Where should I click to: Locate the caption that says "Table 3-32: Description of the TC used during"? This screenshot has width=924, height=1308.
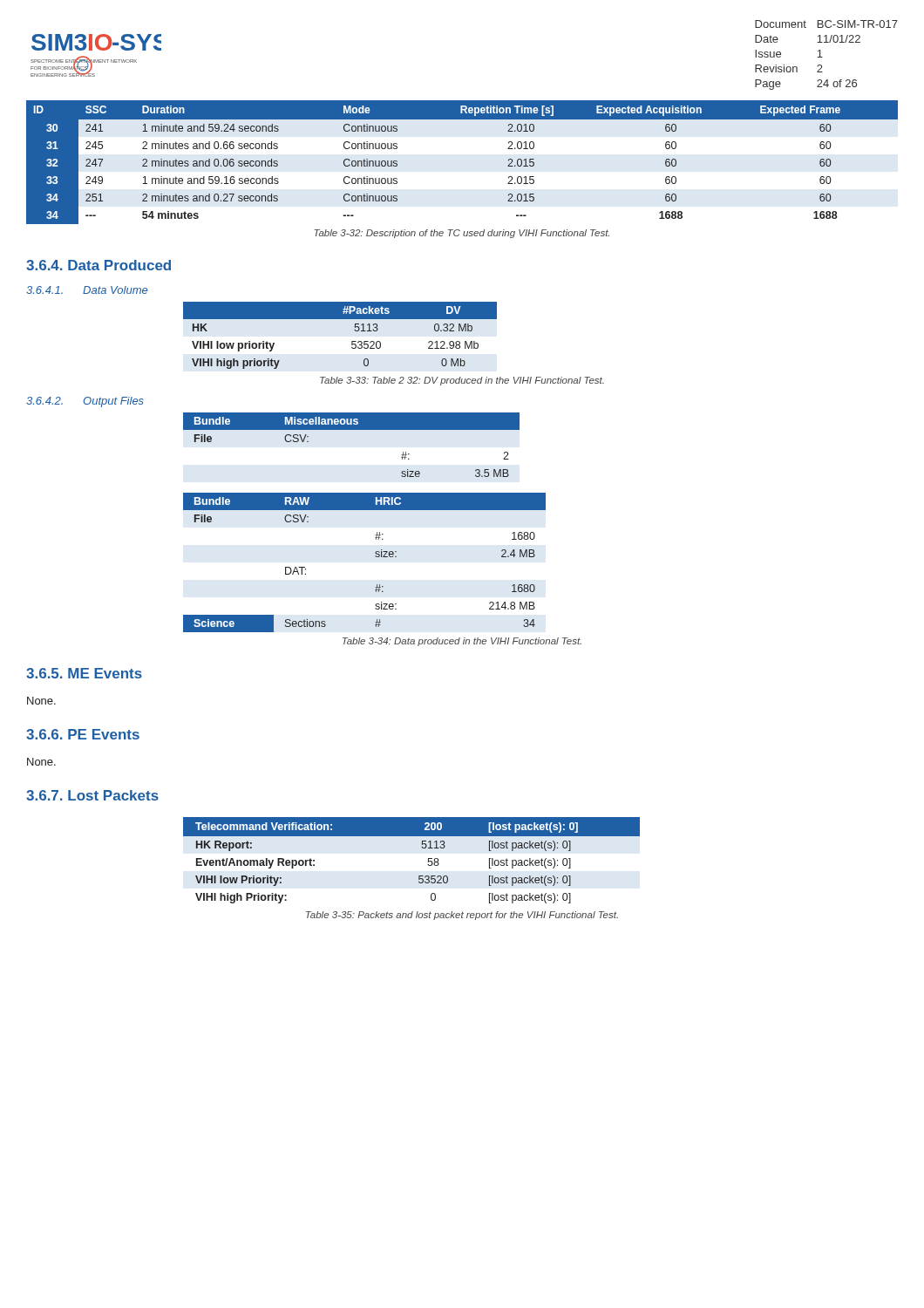coord(462,233)
